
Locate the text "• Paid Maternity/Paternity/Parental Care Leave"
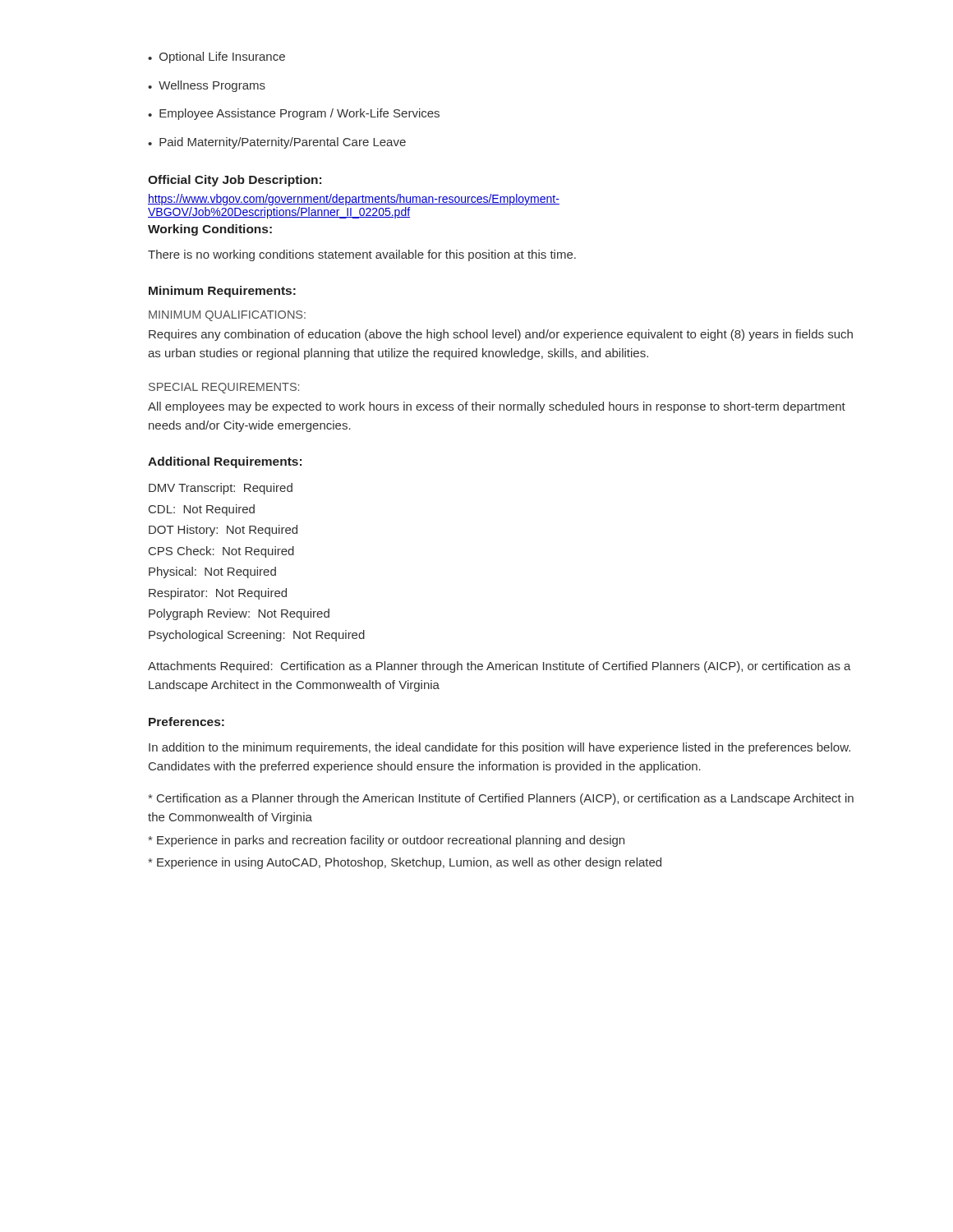pos(277,144)
